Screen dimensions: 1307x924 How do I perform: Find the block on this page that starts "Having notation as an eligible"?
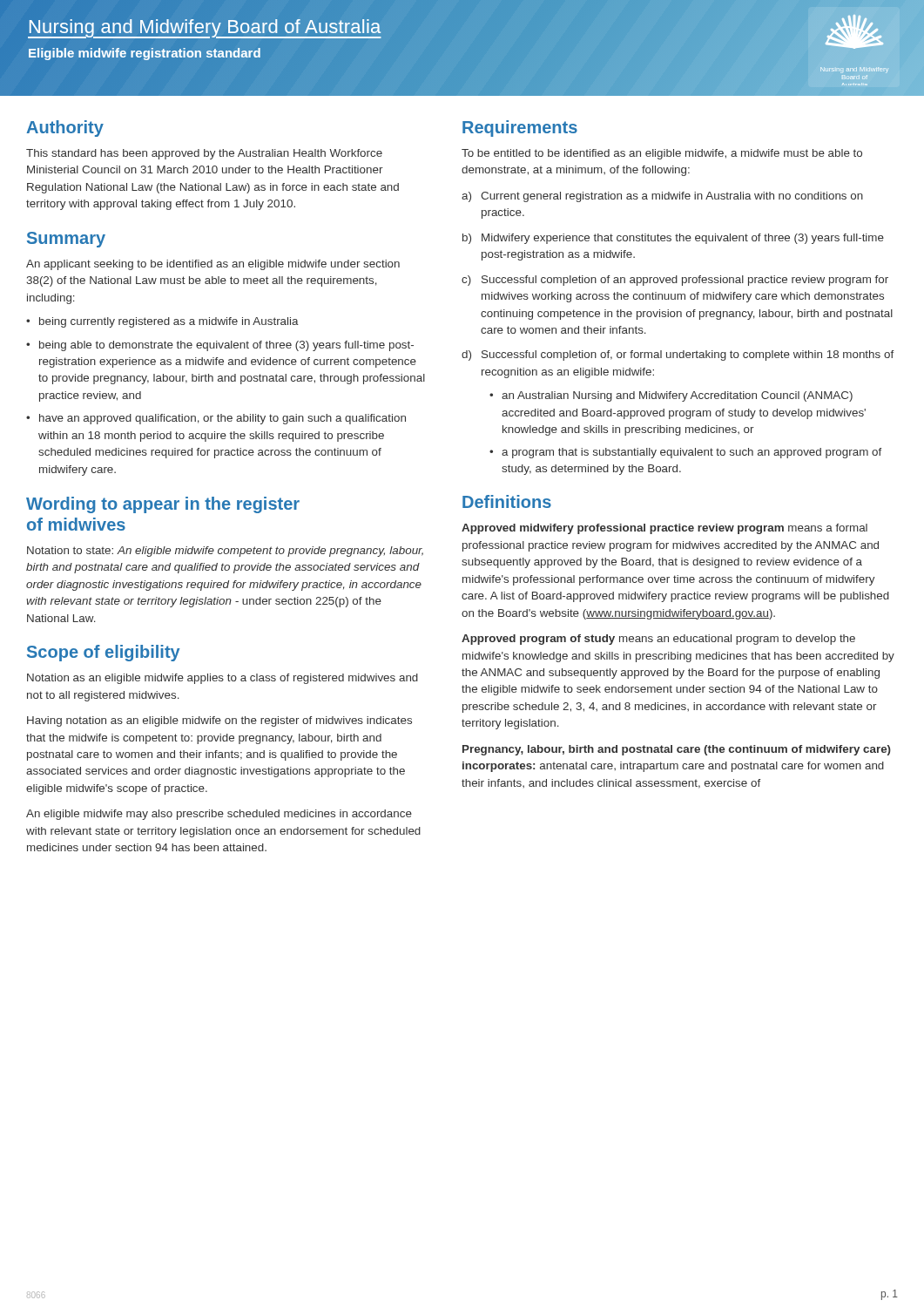tap(226, 754)
